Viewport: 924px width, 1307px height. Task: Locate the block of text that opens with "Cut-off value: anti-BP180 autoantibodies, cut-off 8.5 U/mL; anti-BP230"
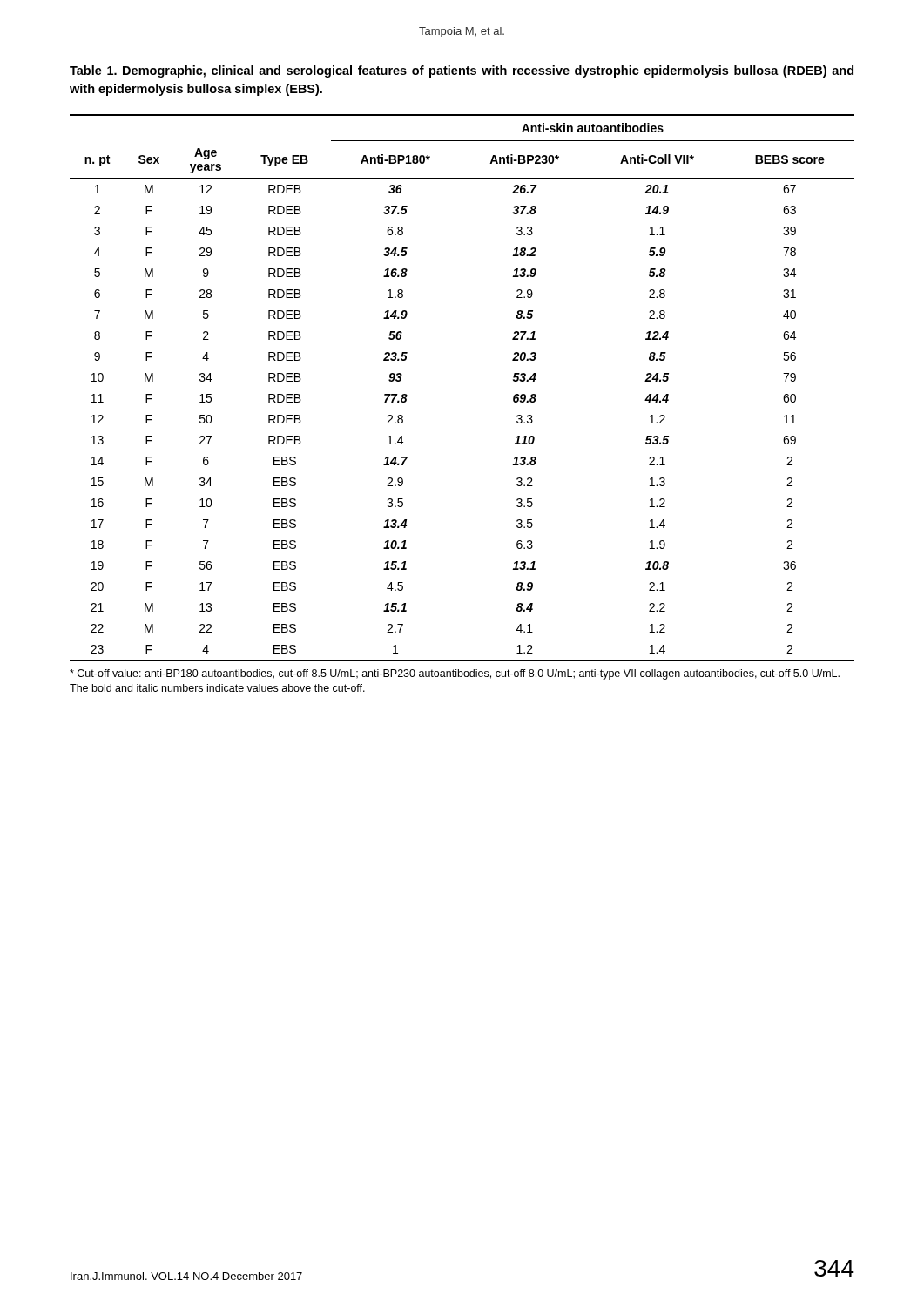pos(455,681)
